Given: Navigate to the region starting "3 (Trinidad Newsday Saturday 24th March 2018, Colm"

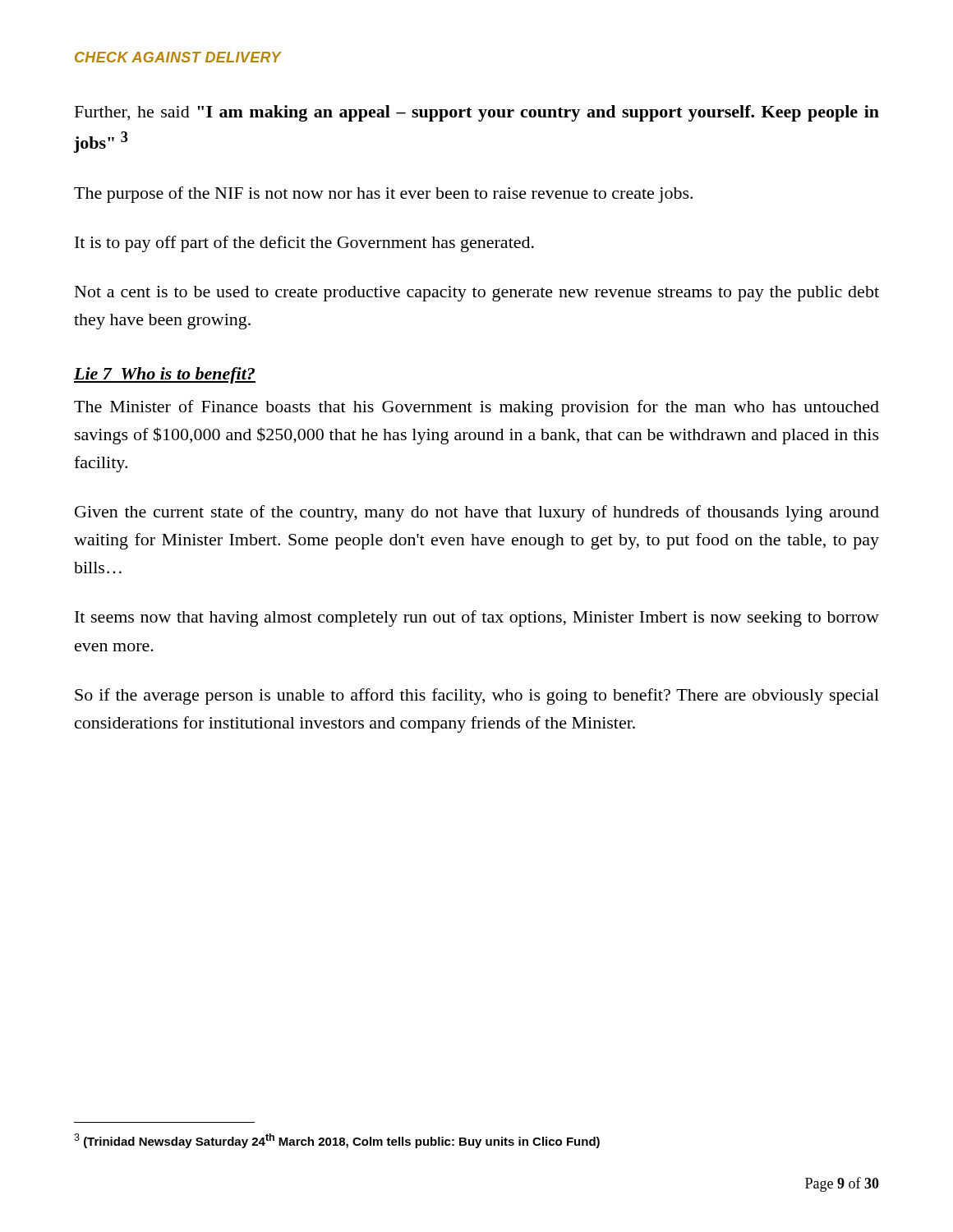Looking at the screenshot, I should 337,1140.
